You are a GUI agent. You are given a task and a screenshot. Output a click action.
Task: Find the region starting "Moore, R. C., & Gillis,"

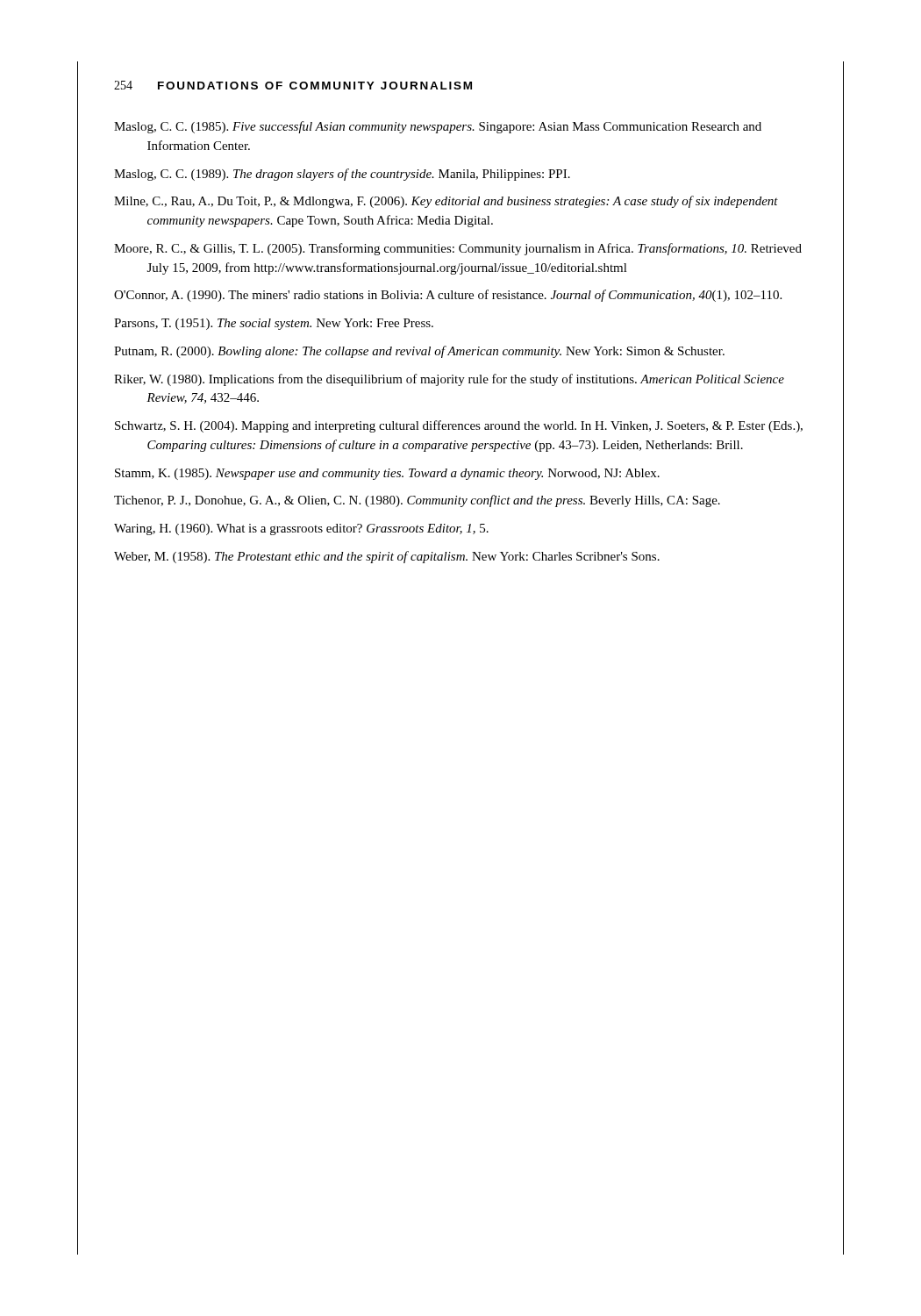pos(458,258)
